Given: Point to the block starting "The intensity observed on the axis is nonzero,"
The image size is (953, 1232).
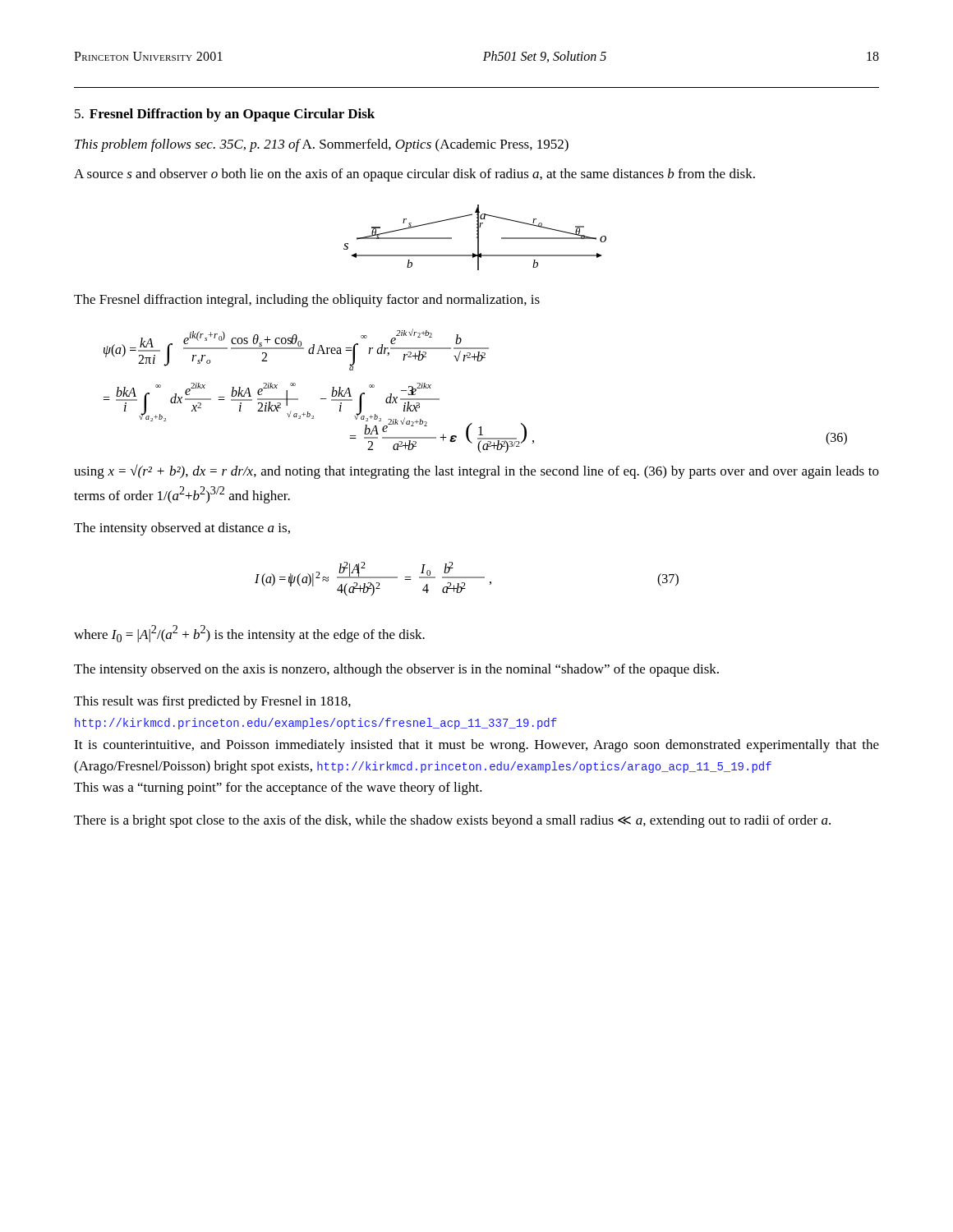Looking at the screenshot, I should (x=476, y=669).
